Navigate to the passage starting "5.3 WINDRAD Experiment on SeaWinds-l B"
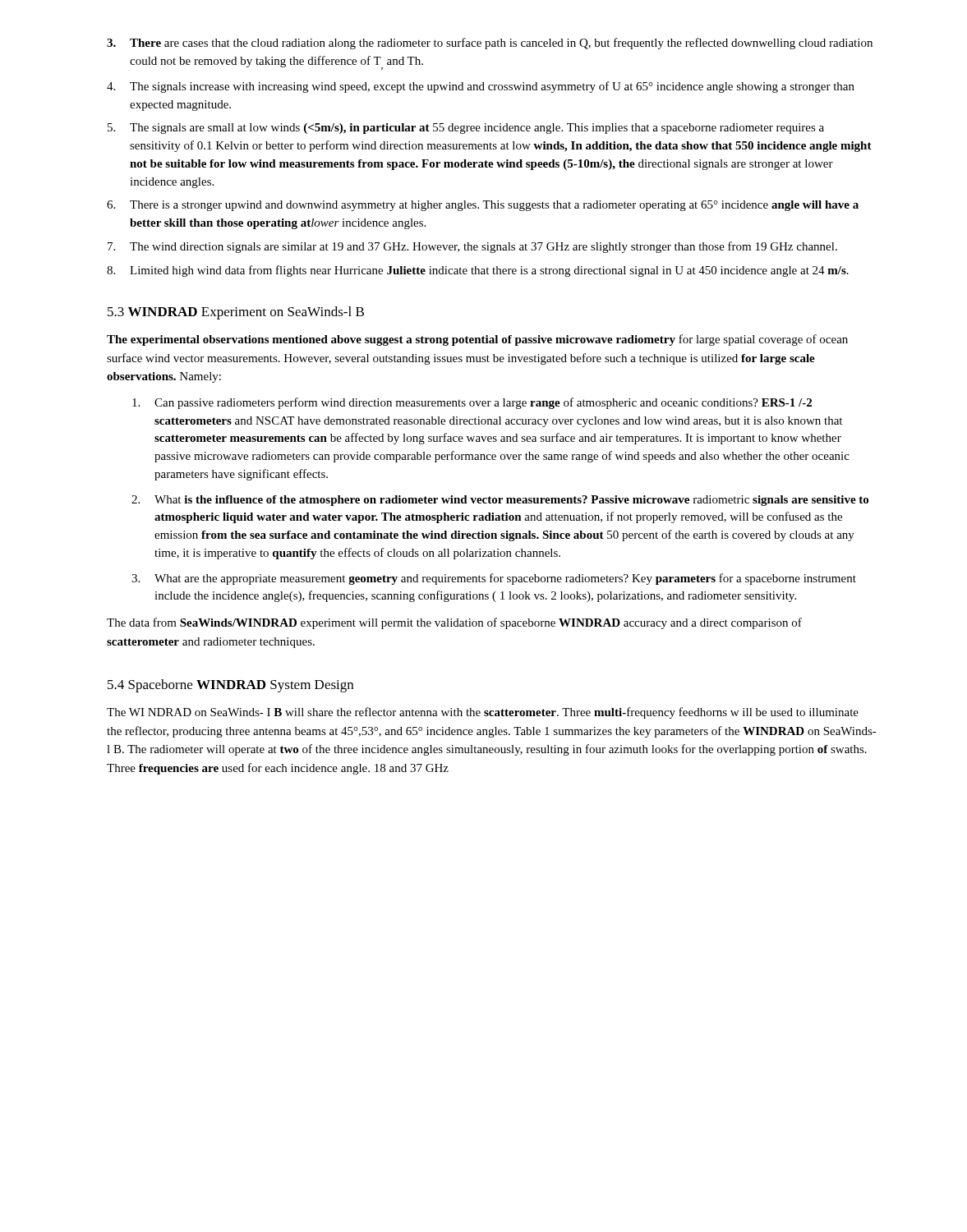Viewport: 967px width, 1232px height. point(236,312)
